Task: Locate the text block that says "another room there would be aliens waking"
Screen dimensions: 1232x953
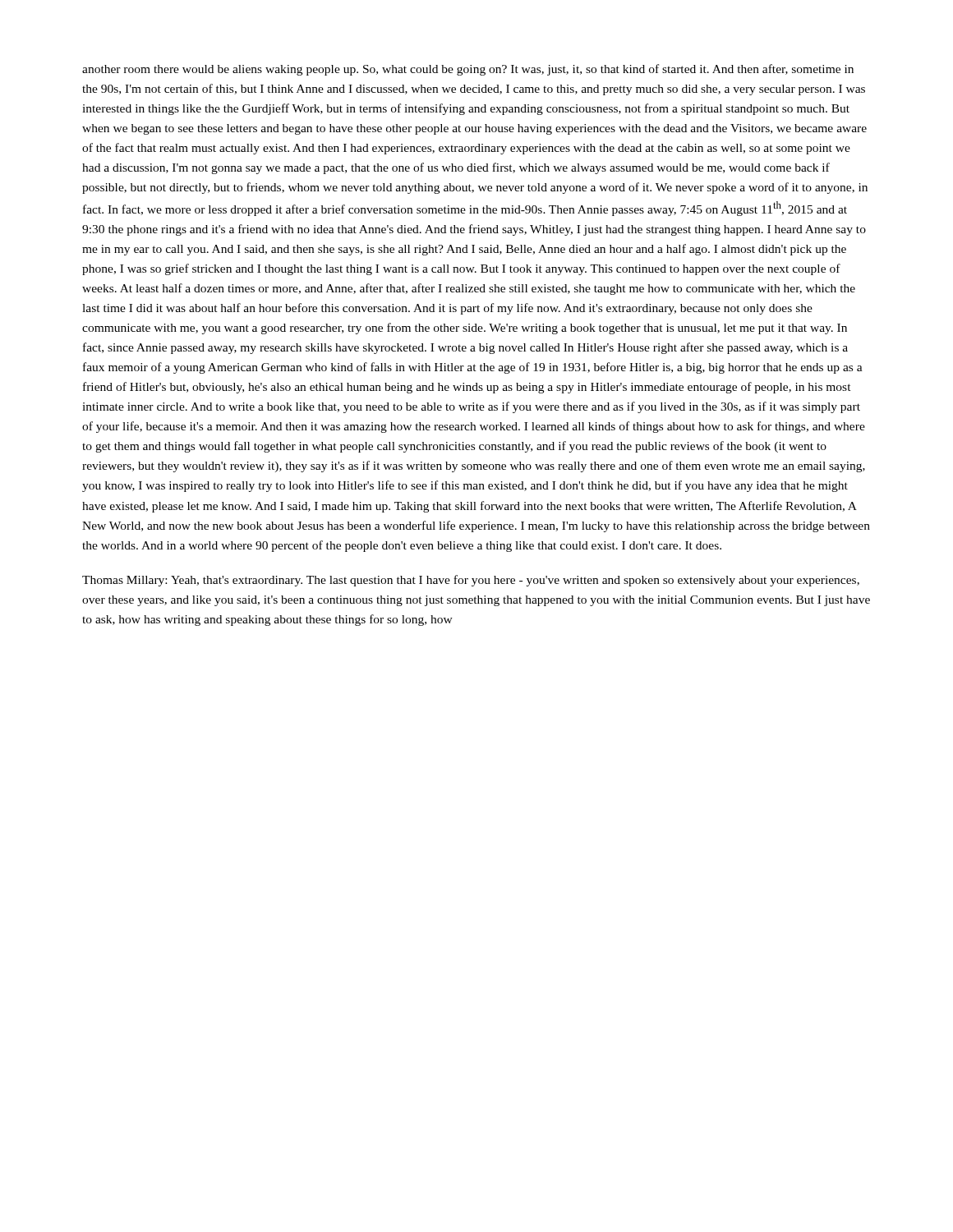Action: coord(476,307)
